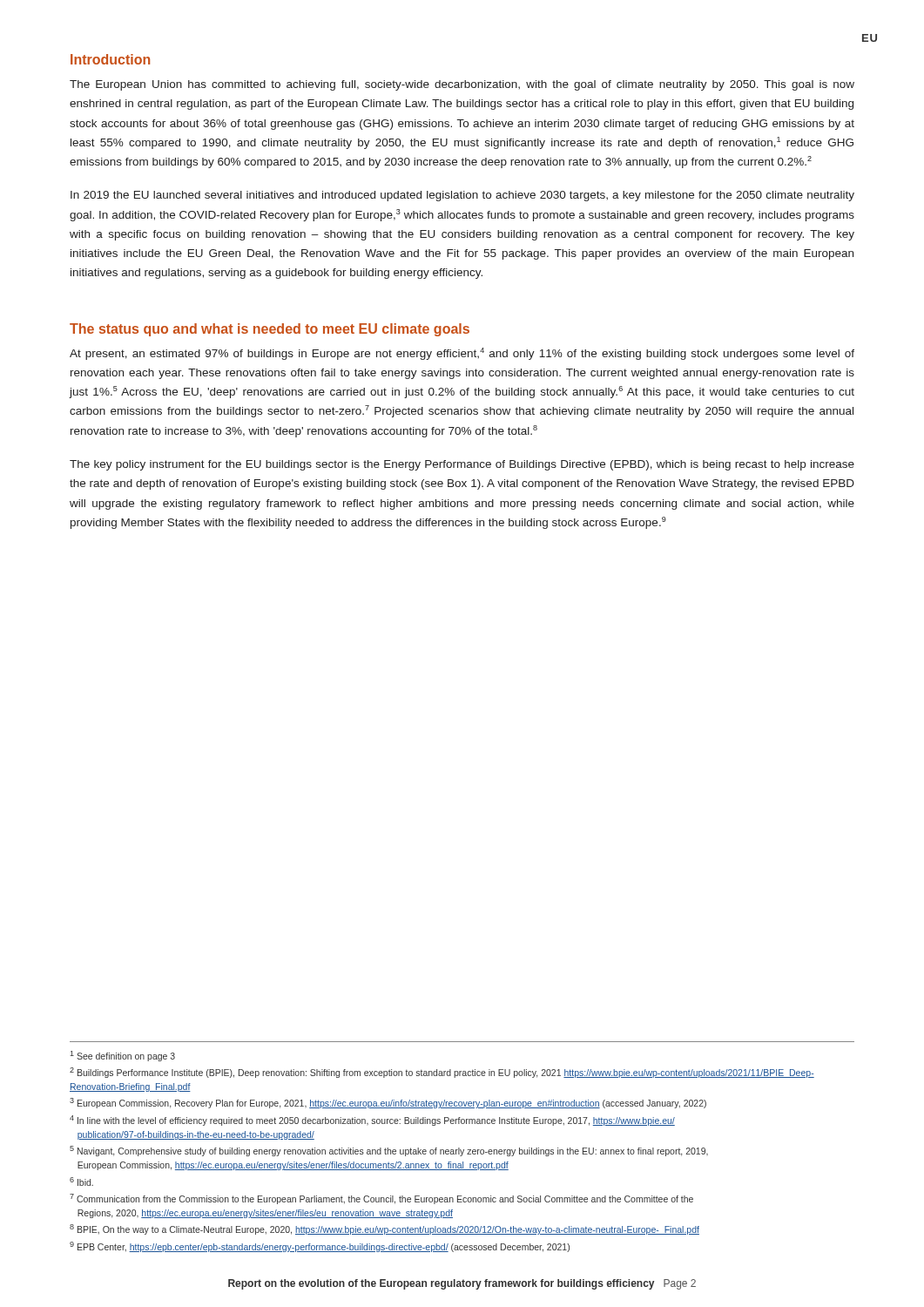924x1307 pixels.
Task: Locate the region starting "6 Ibid."
Action: click(x=82, y=1181)
